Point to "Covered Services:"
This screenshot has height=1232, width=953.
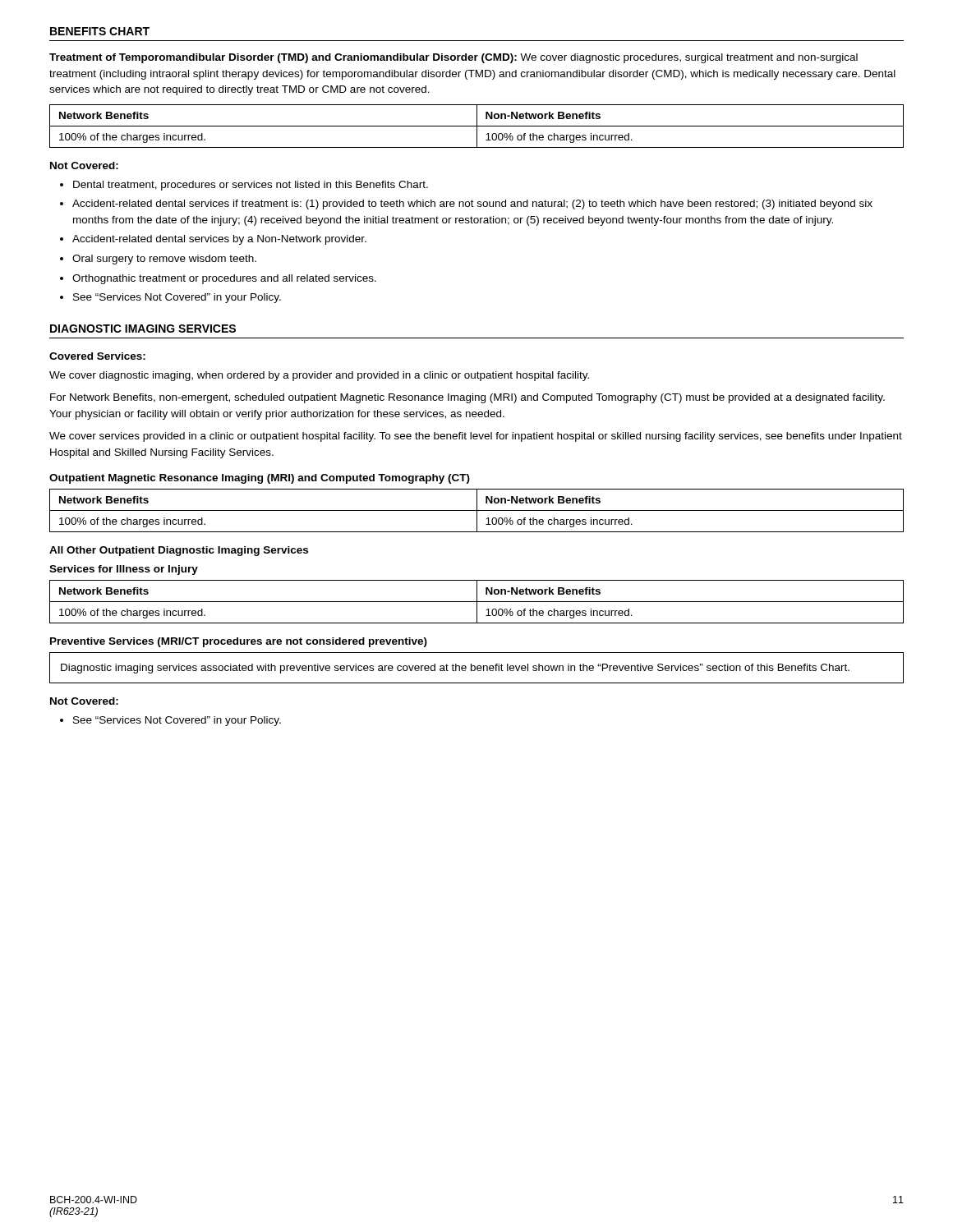pos(98,356)
